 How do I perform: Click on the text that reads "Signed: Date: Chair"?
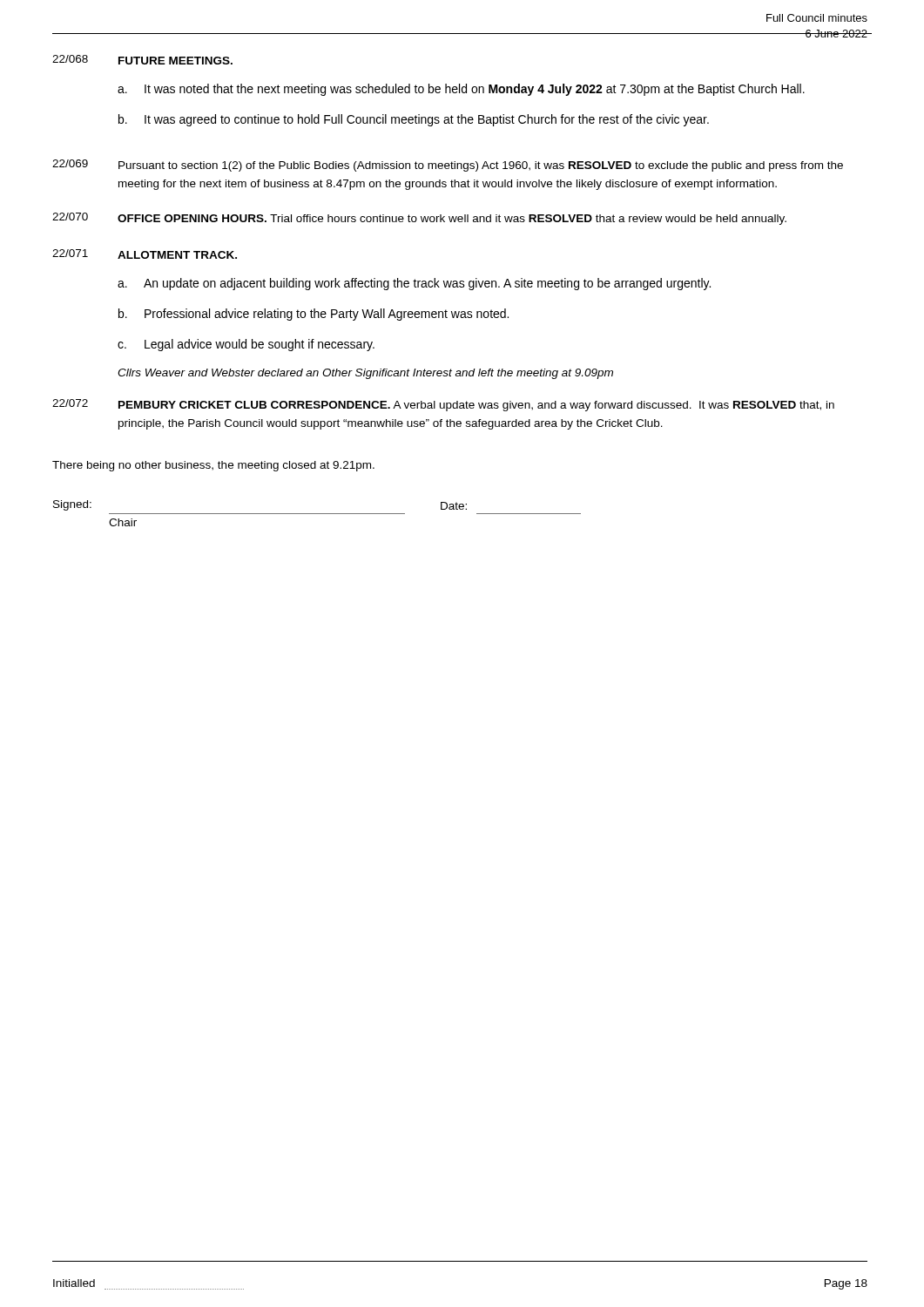460,513
